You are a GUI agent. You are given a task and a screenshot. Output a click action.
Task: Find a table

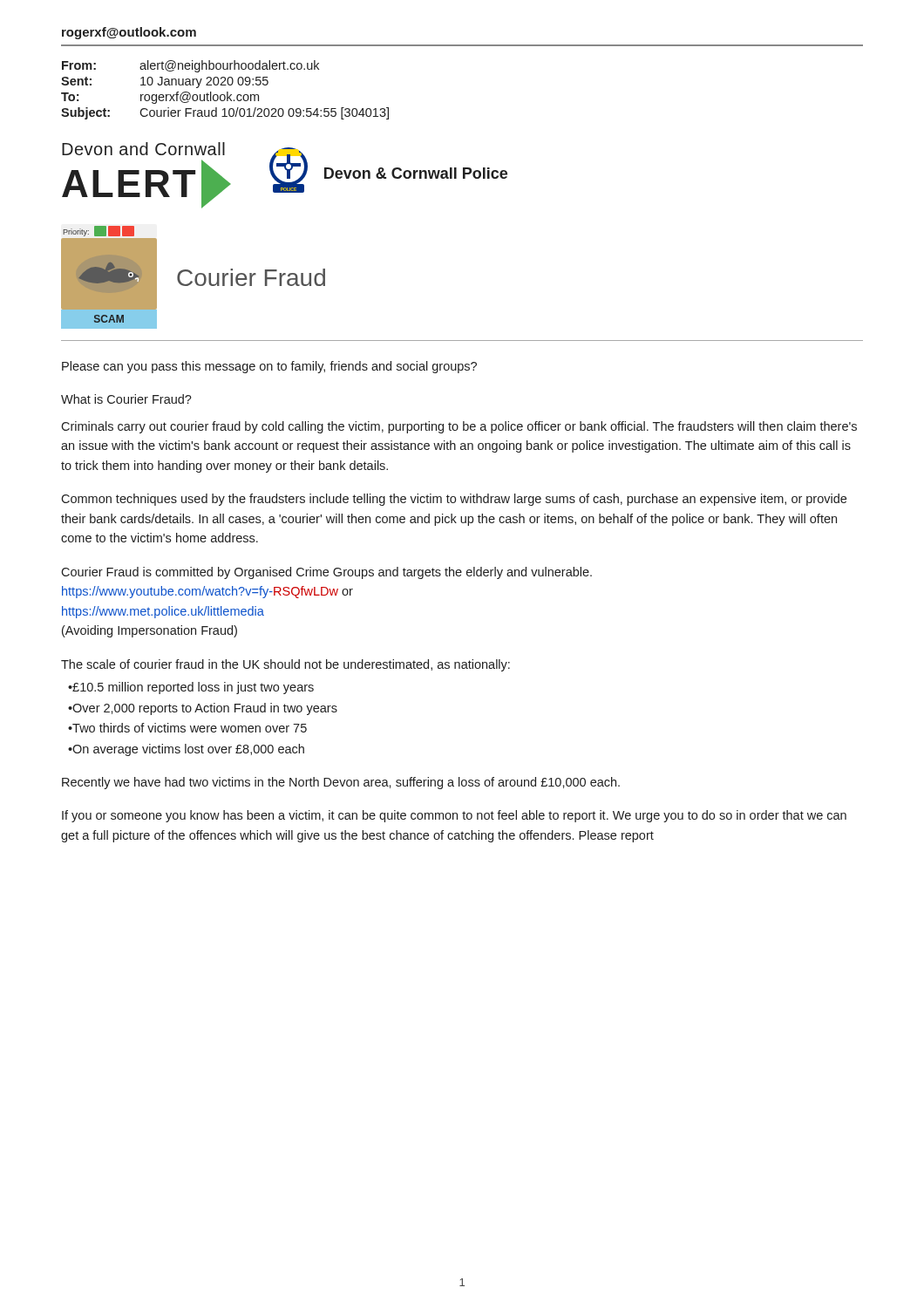(x=462, y=89)
